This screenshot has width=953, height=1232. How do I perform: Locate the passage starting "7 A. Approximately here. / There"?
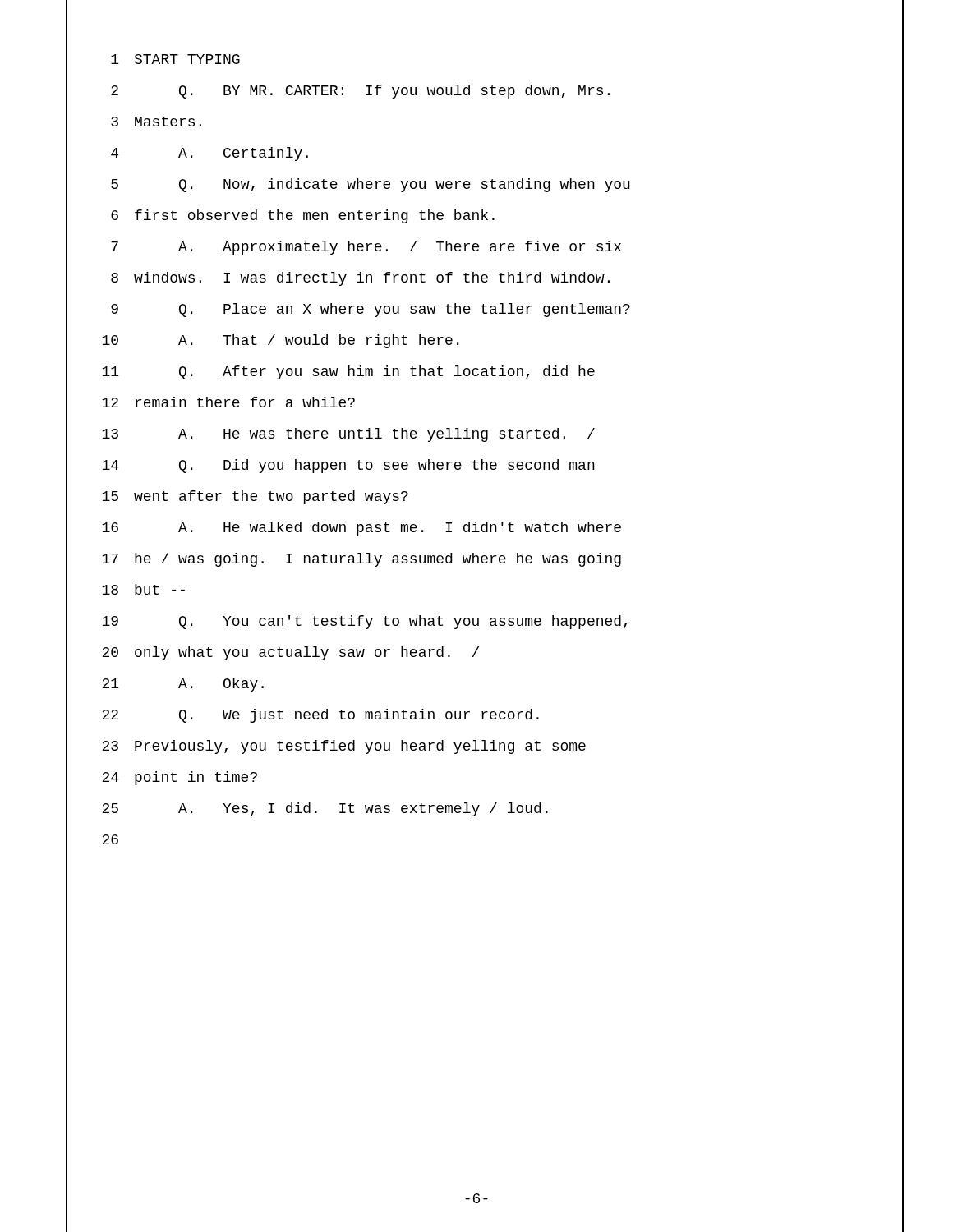[485, 248]
